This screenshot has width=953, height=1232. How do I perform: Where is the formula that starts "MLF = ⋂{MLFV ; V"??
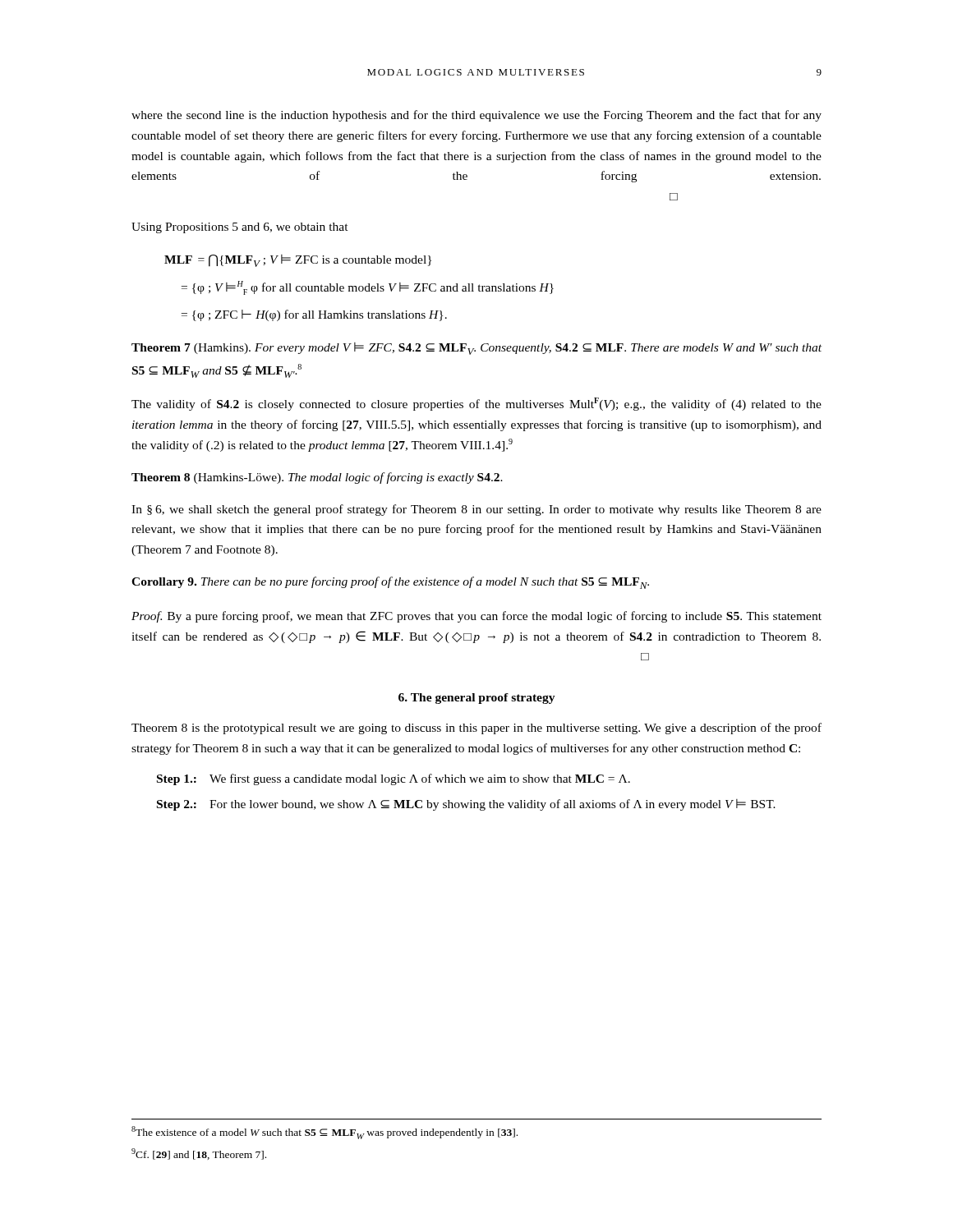pyautogui.click(x=493, y=287)
